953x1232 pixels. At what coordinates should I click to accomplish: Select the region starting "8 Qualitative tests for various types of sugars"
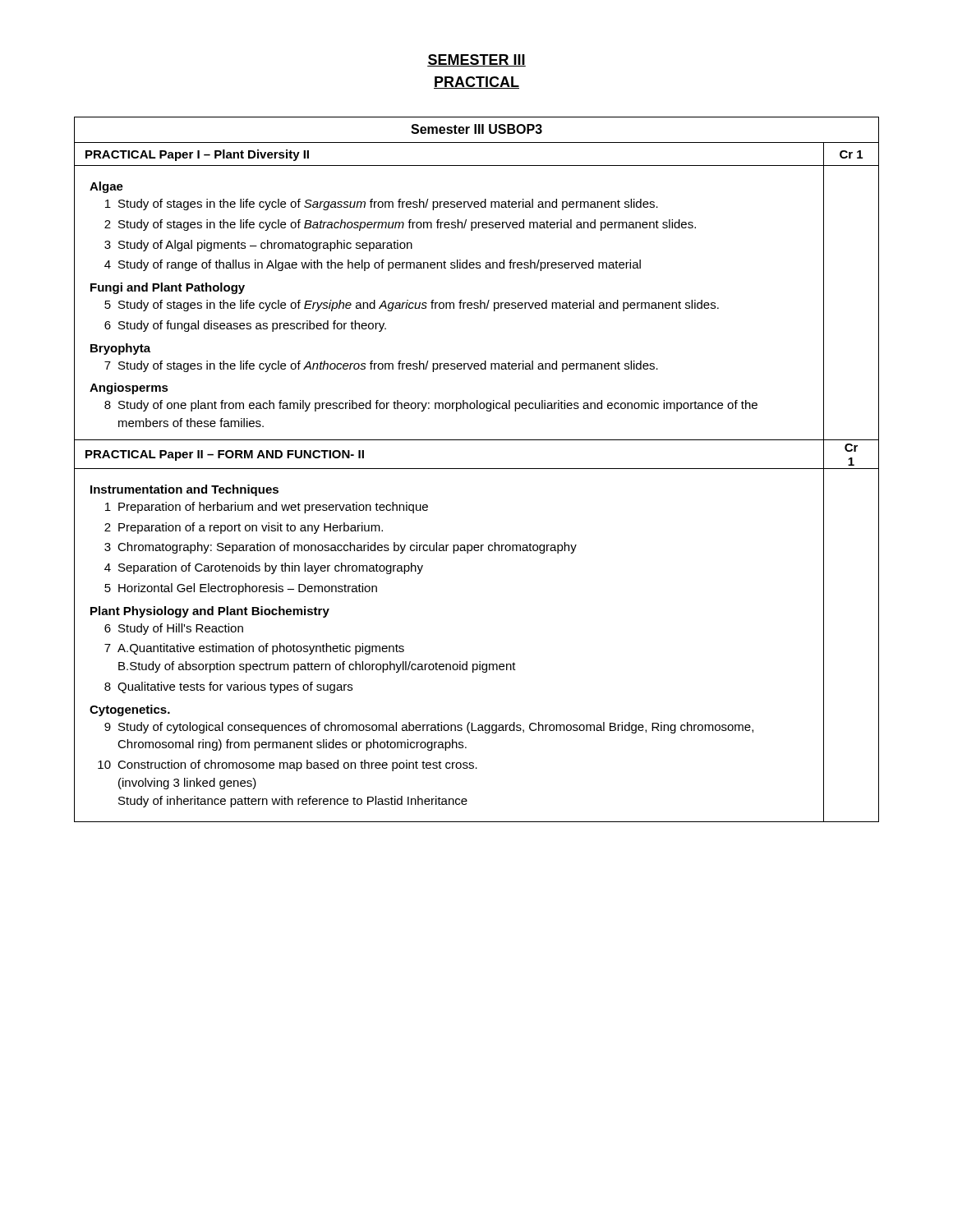tap(228, 687)
